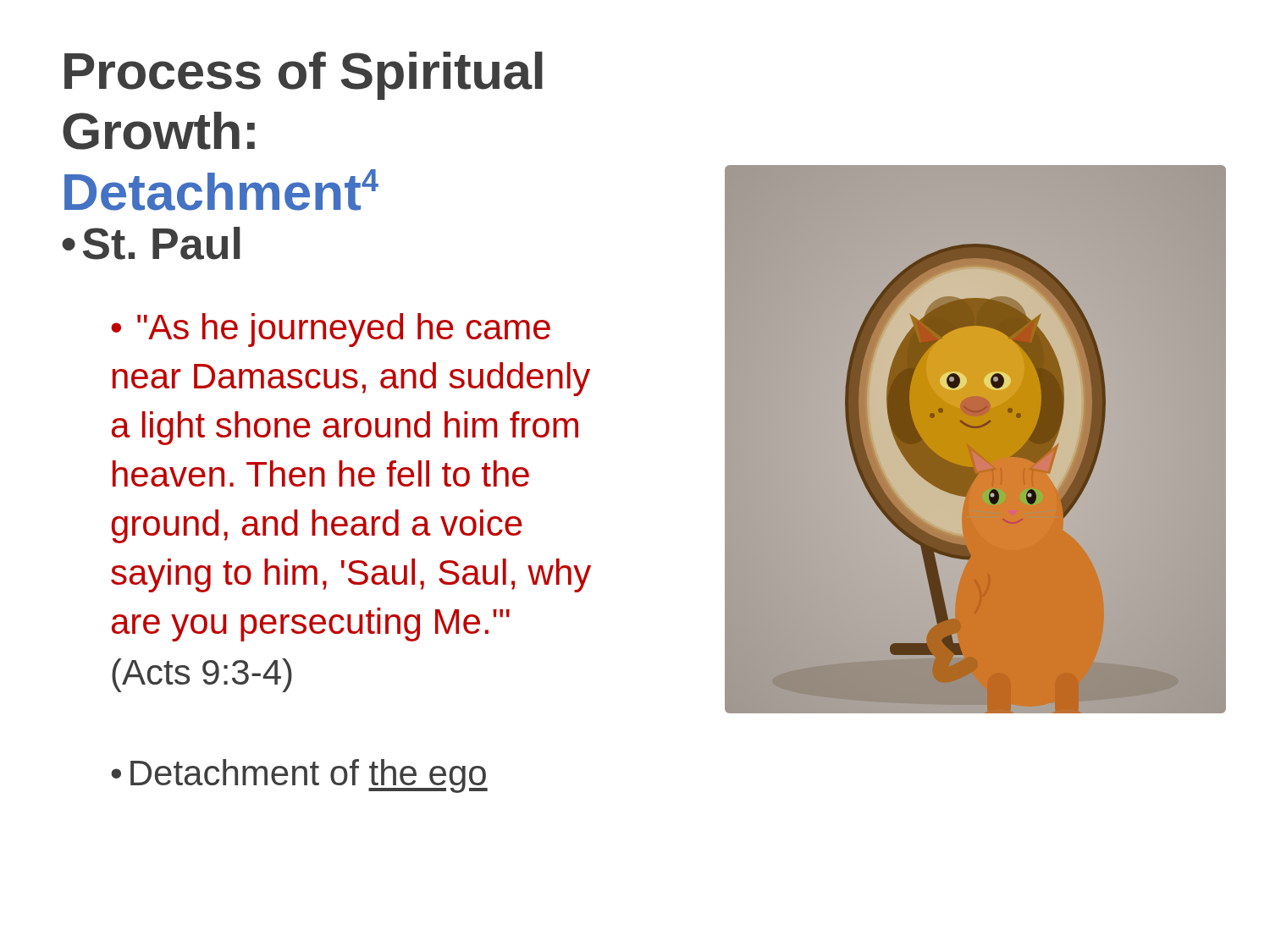Screen dimensions: 952x1270
Task: Click on the text block starting "• "As he journeyed he came near Damascus,"
Action: point(360,502)
